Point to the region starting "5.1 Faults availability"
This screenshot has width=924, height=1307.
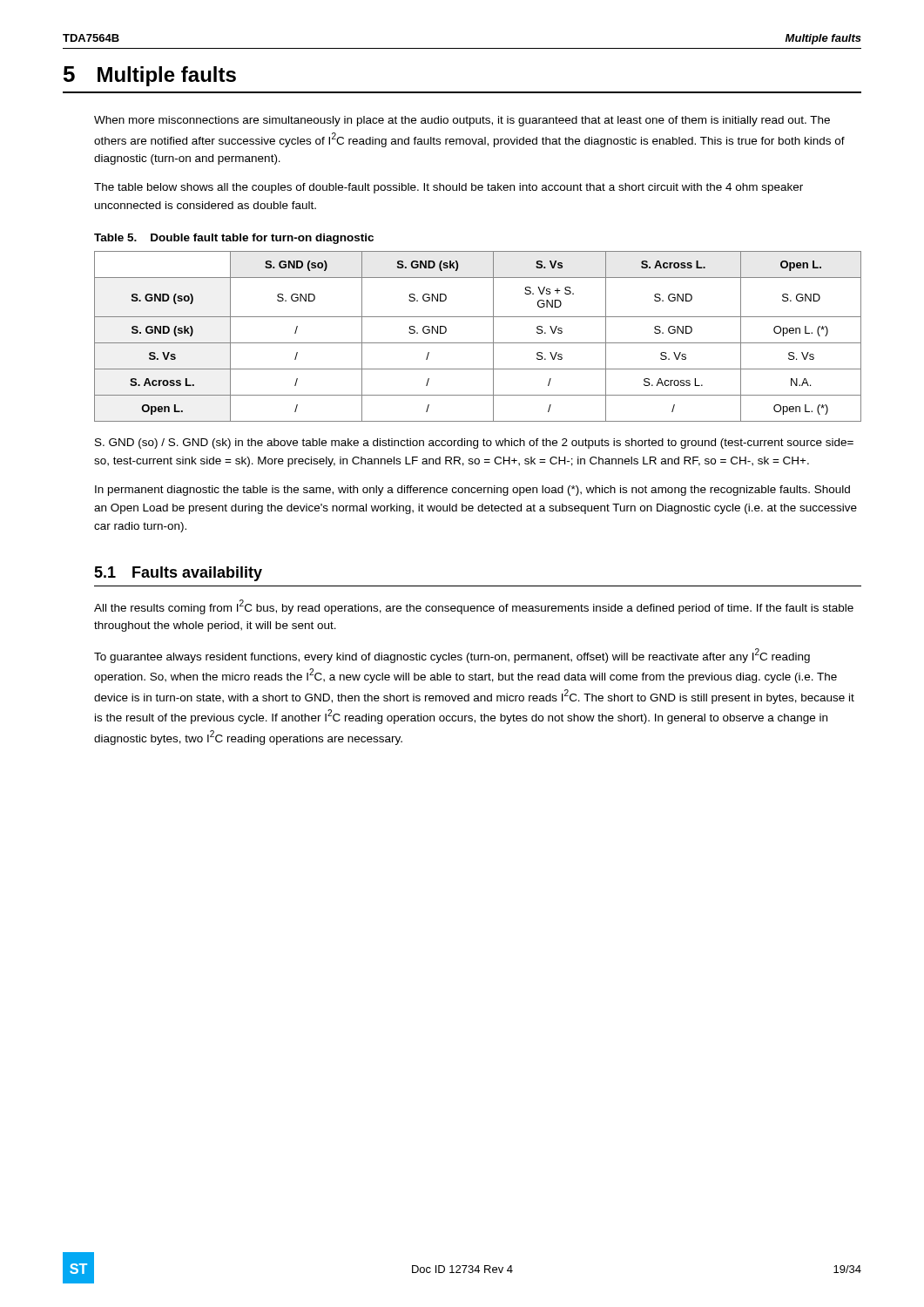(x=178, y=573)
